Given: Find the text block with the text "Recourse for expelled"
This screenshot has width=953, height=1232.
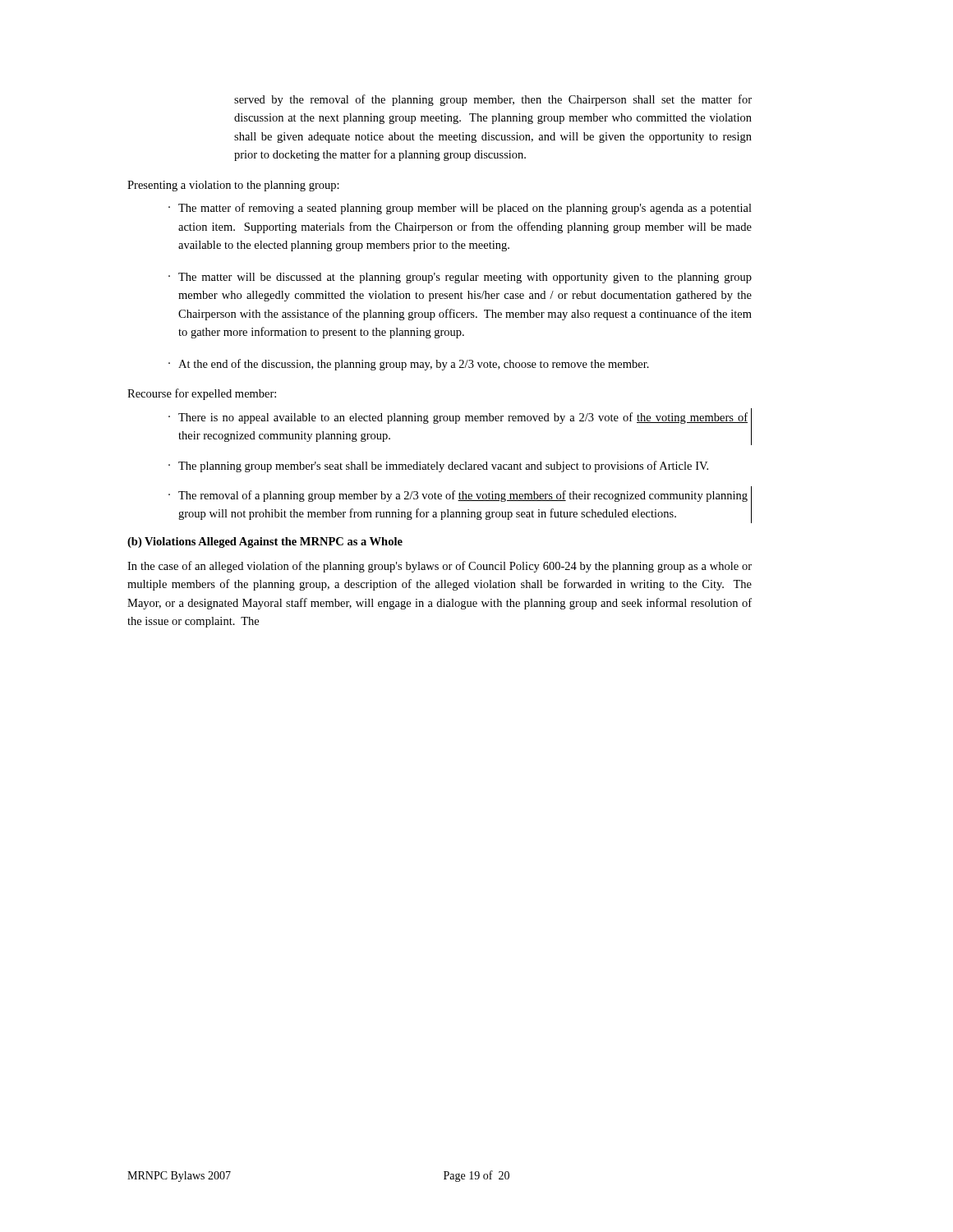Looking at the screenshot, I should 202,394.
